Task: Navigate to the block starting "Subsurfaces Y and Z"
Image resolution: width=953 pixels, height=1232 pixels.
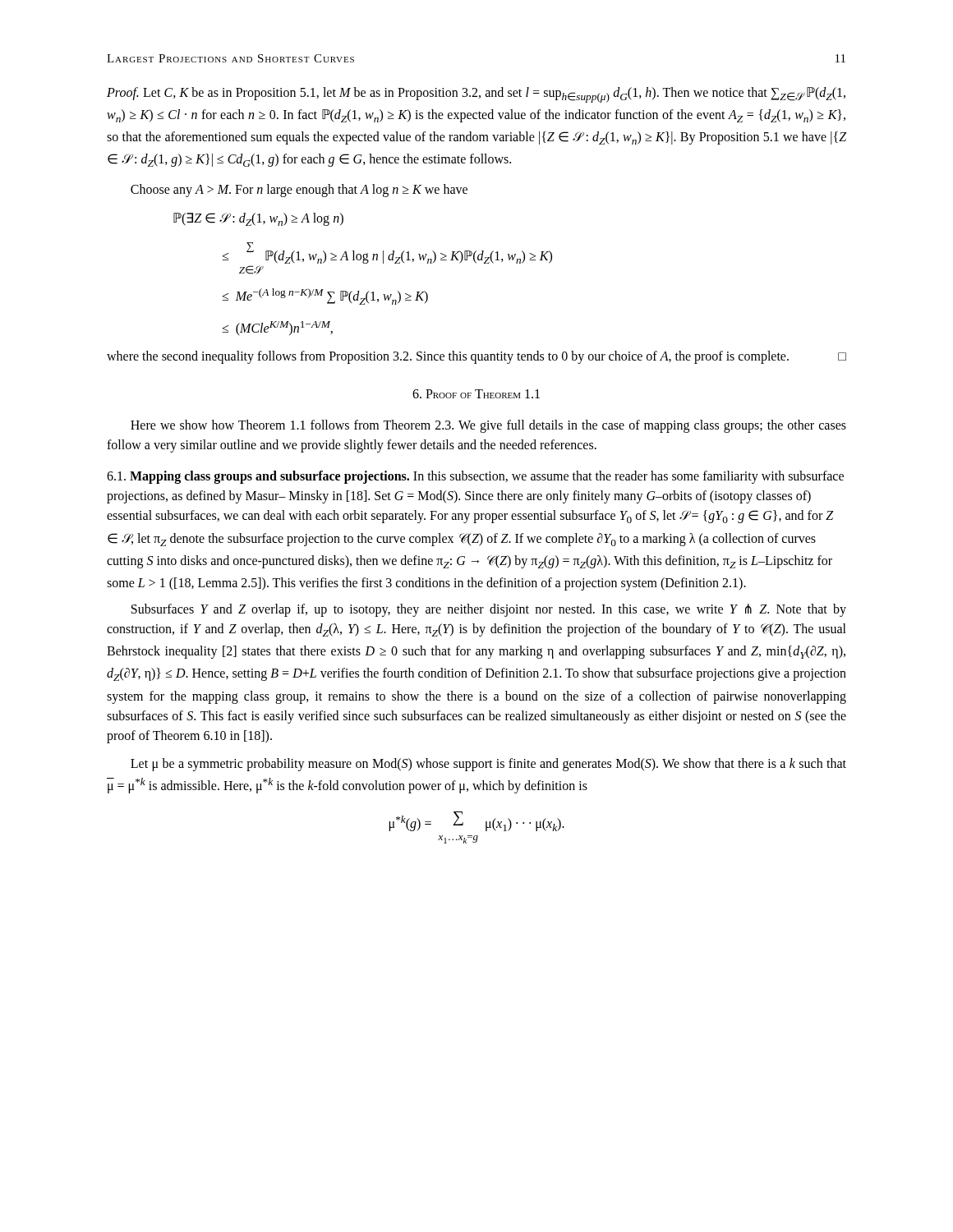Action: [x=476, y=672]
